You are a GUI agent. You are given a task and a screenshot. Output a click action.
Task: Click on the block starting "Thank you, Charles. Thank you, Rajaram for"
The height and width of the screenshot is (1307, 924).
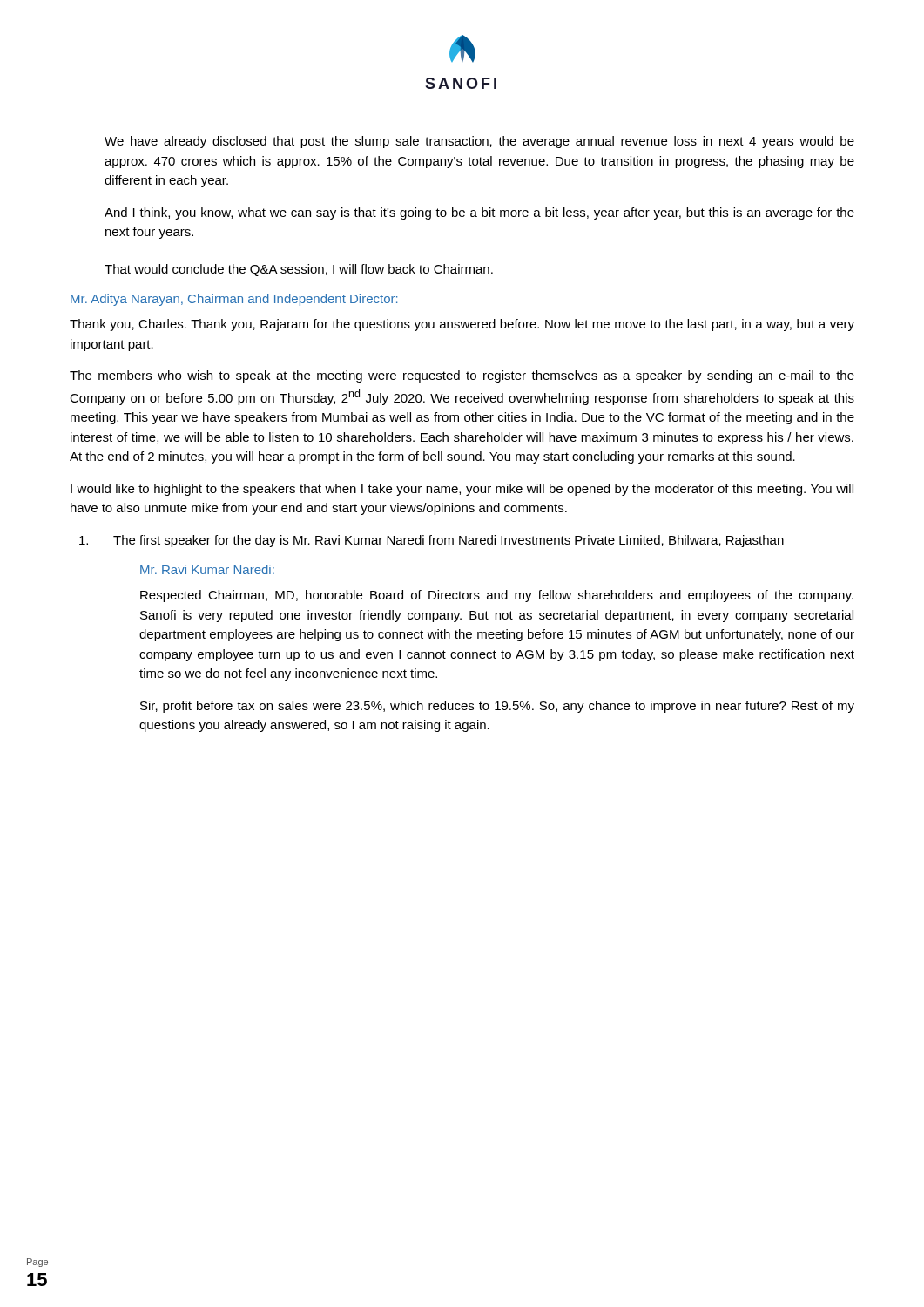(462, 333)
